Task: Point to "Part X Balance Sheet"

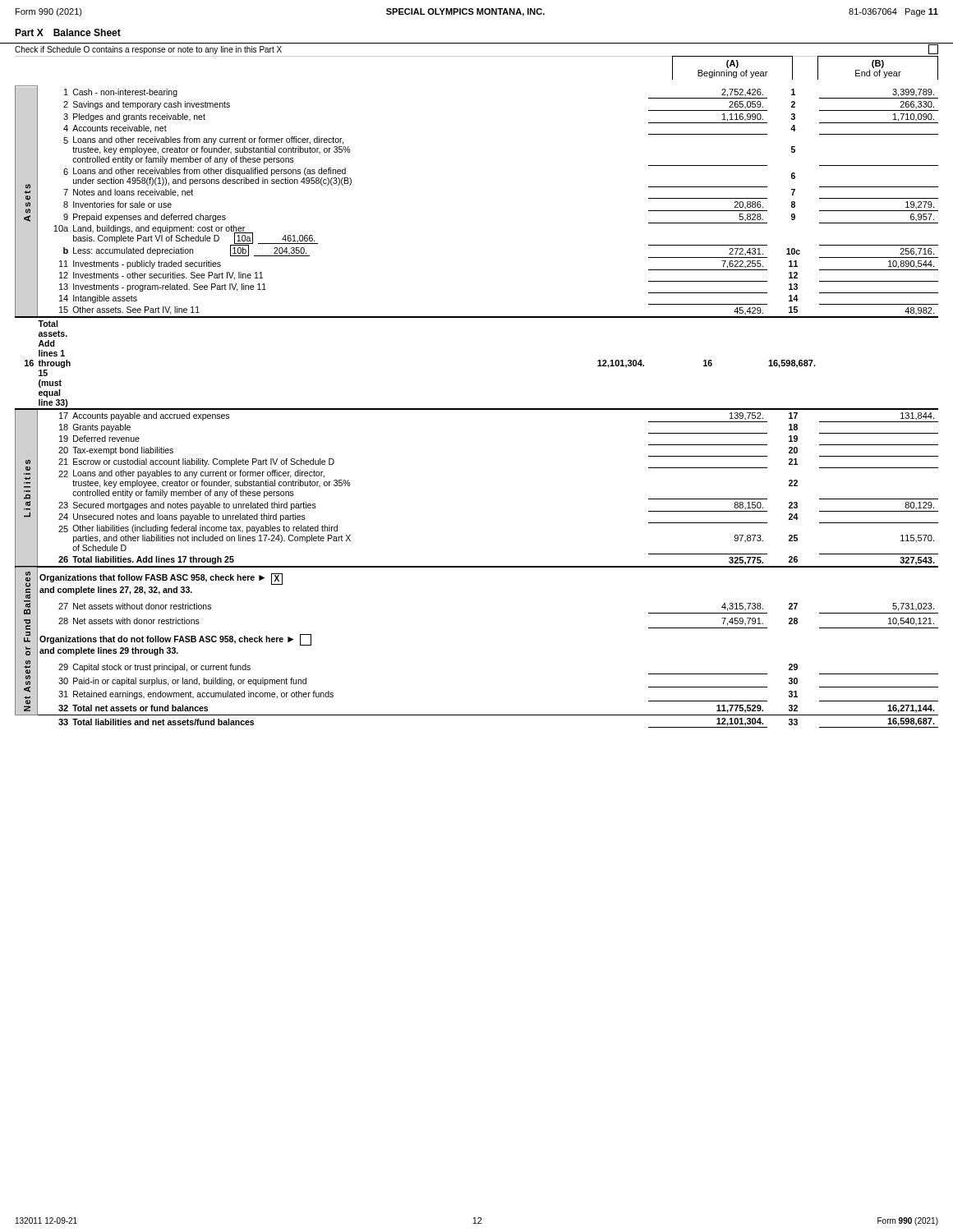Action: pos(68,33)
